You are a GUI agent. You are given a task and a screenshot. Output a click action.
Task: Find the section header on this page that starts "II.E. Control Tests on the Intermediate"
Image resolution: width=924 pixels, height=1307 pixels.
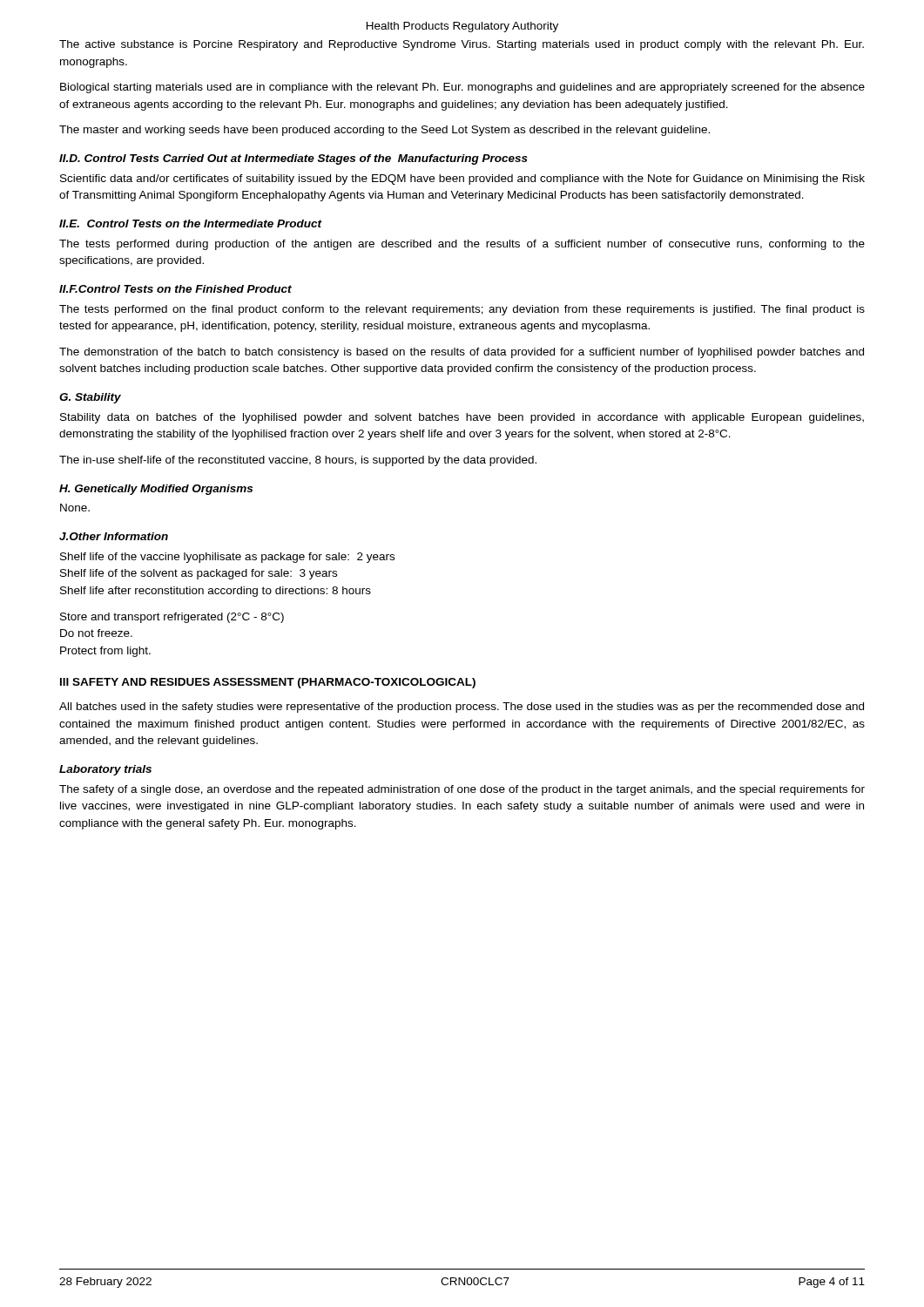[x=190, y=223]
